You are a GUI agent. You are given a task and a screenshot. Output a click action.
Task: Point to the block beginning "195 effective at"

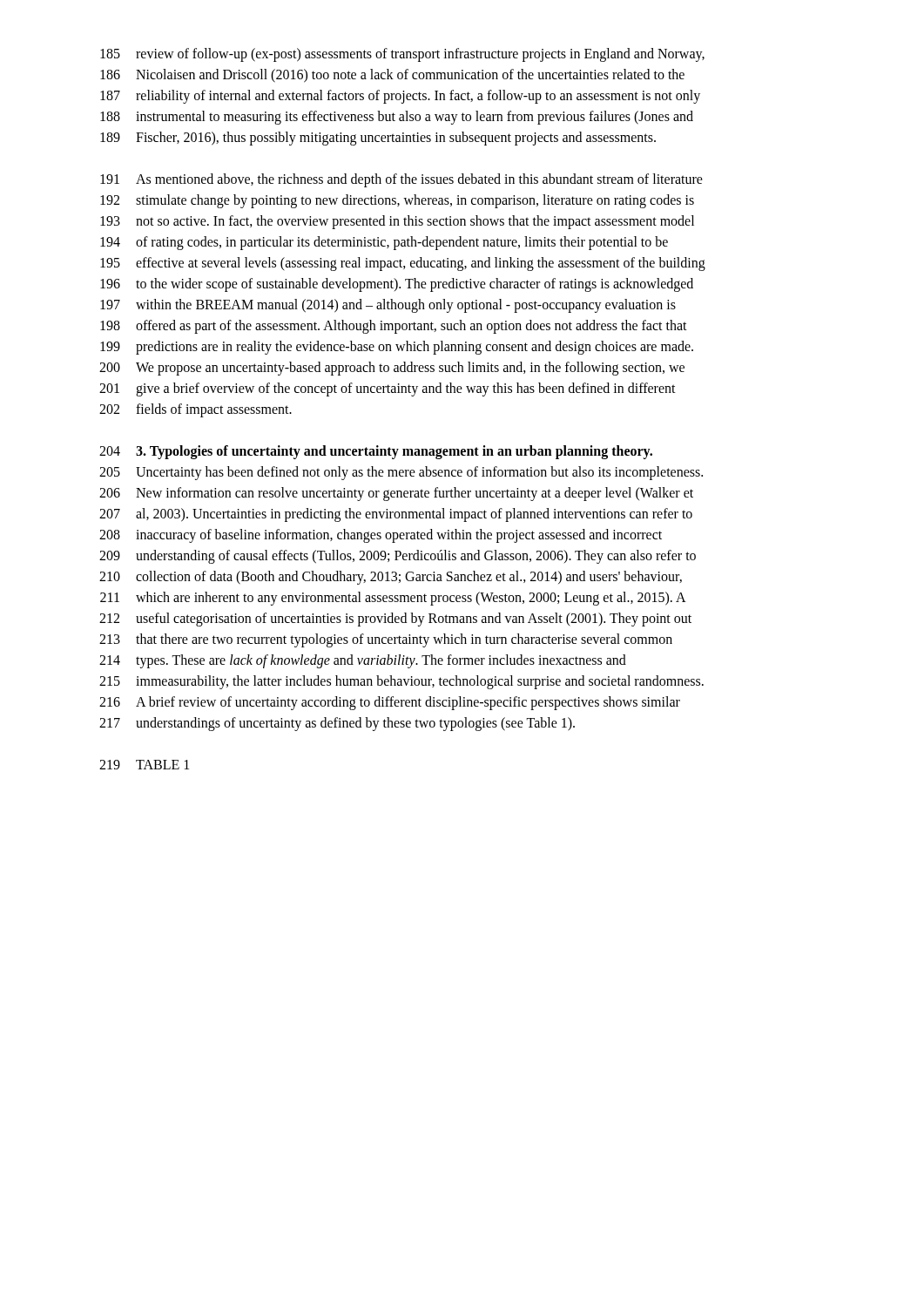pos(471,263)
